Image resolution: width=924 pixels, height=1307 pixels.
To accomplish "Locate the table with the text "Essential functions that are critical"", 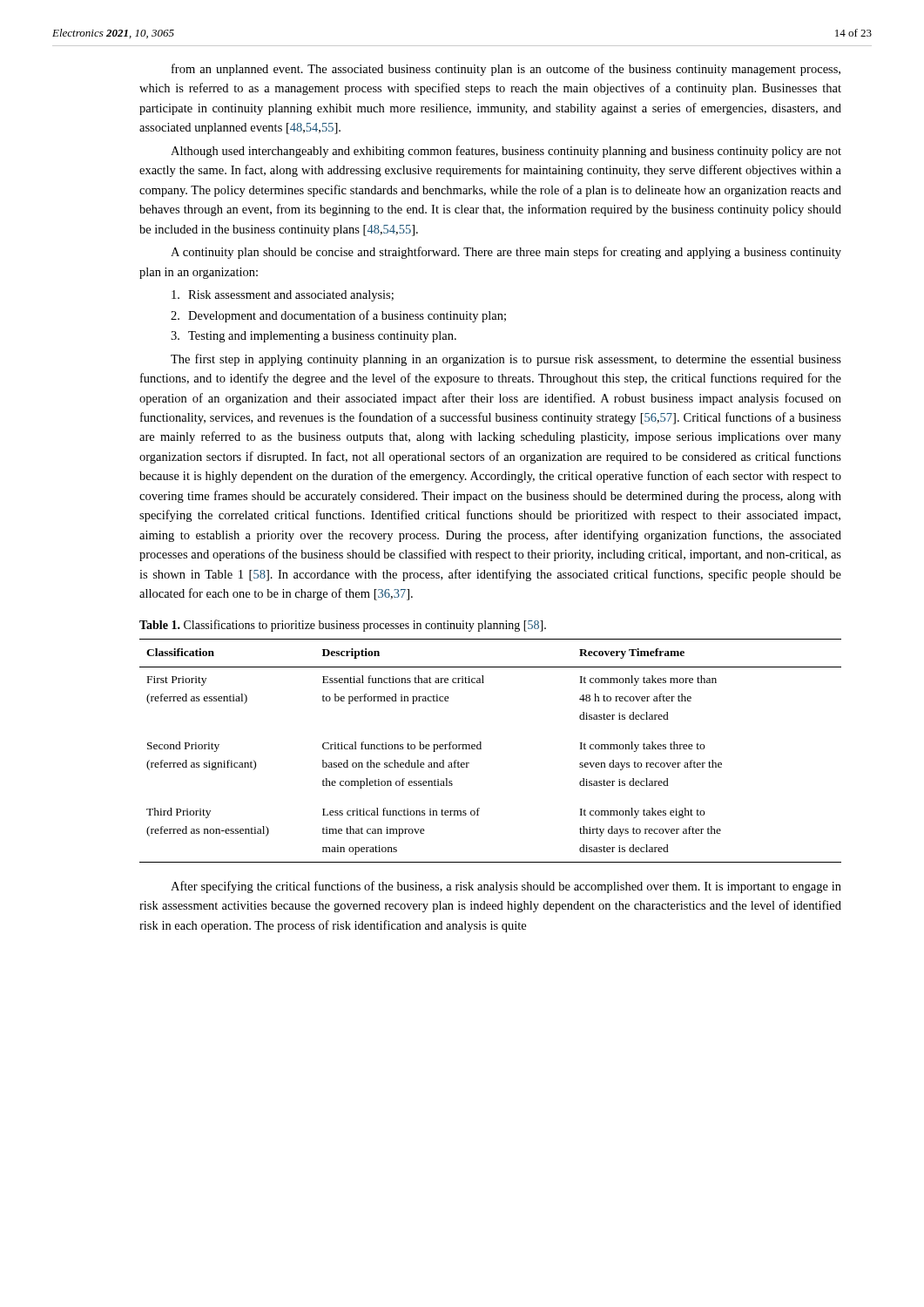I will [490, 751].
